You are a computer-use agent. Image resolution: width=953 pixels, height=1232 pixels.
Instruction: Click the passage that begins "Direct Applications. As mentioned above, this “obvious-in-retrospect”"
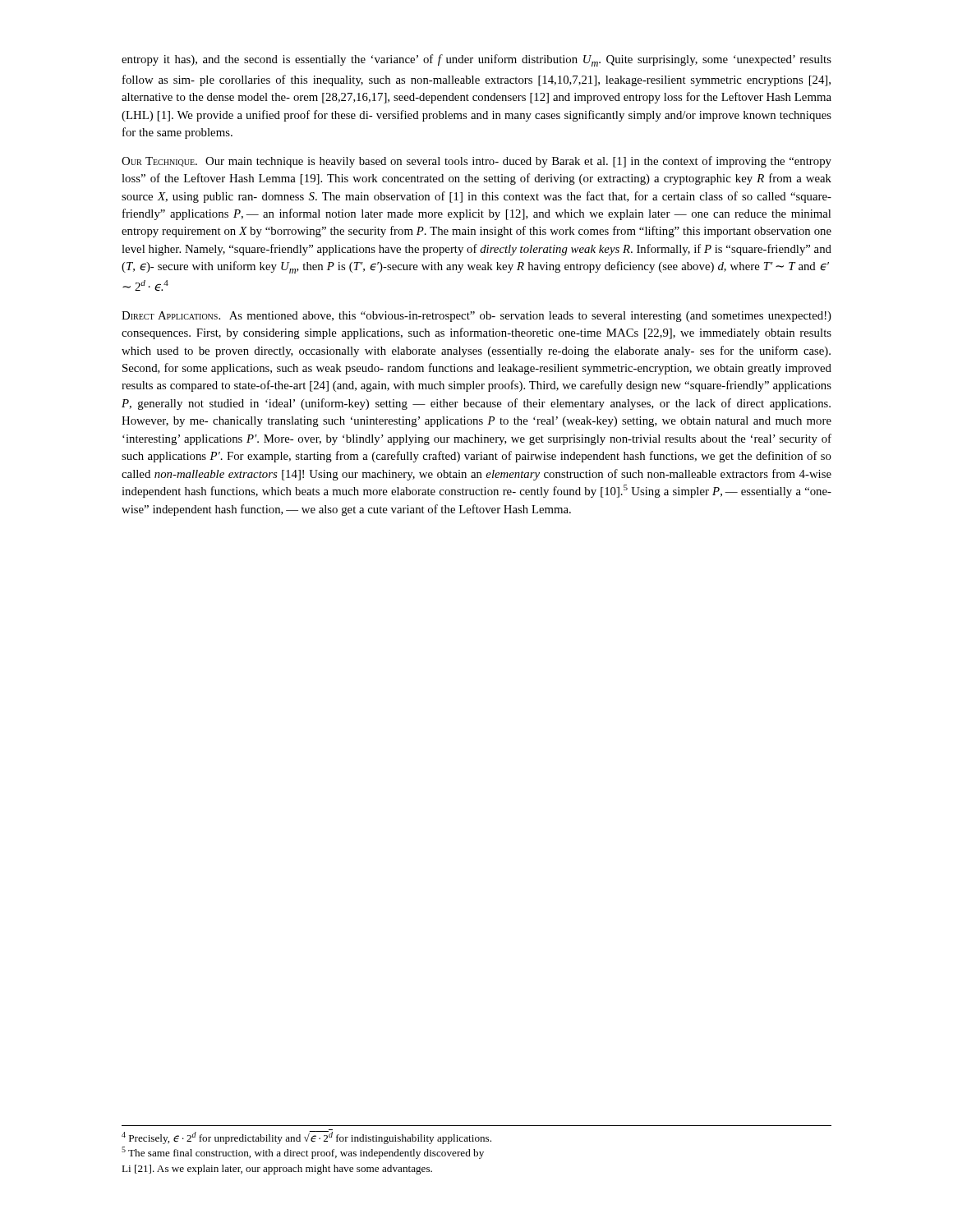[x=476, y=413]
